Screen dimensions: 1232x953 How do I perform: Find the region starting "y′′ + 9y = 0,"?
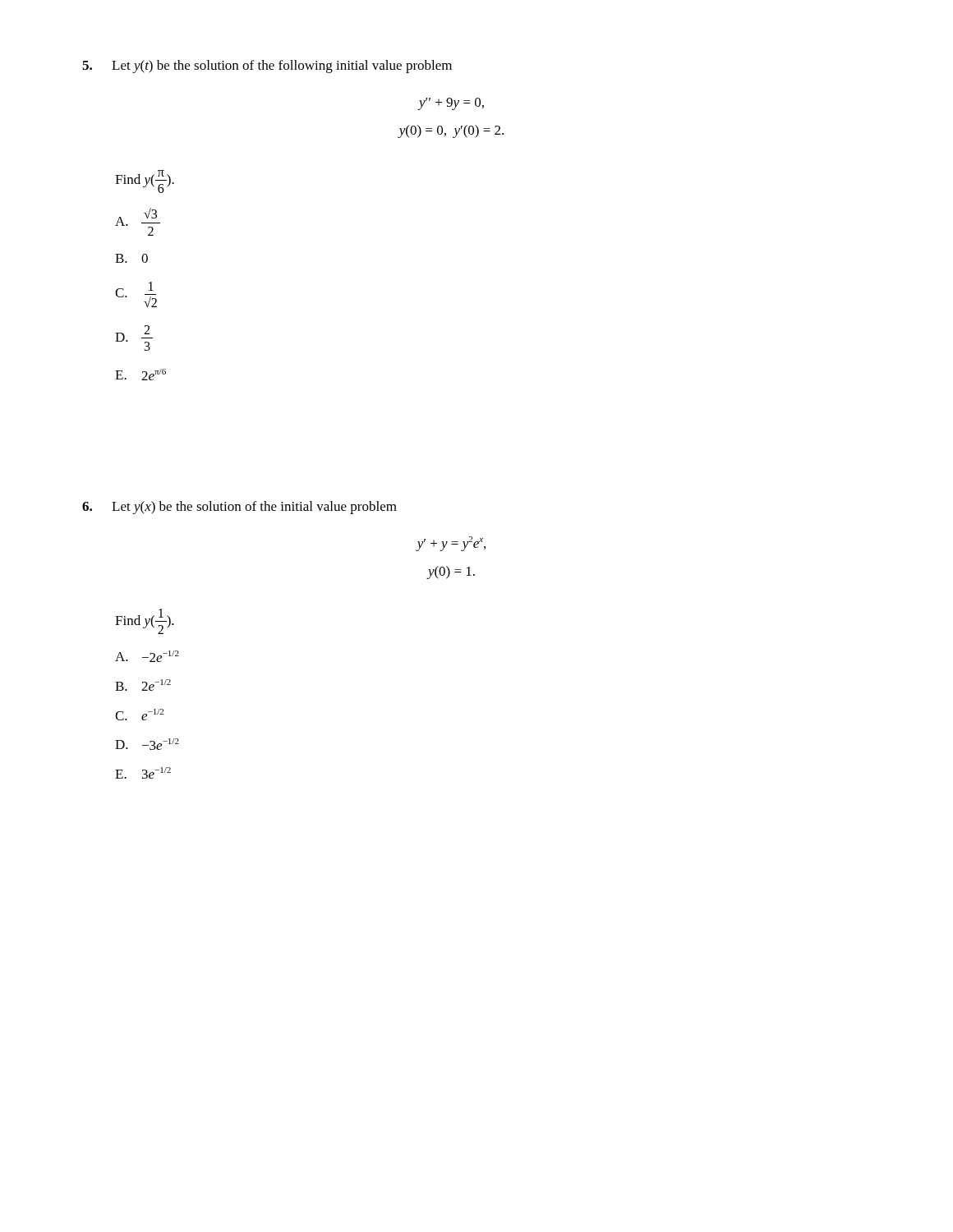(x=452, y=116)
